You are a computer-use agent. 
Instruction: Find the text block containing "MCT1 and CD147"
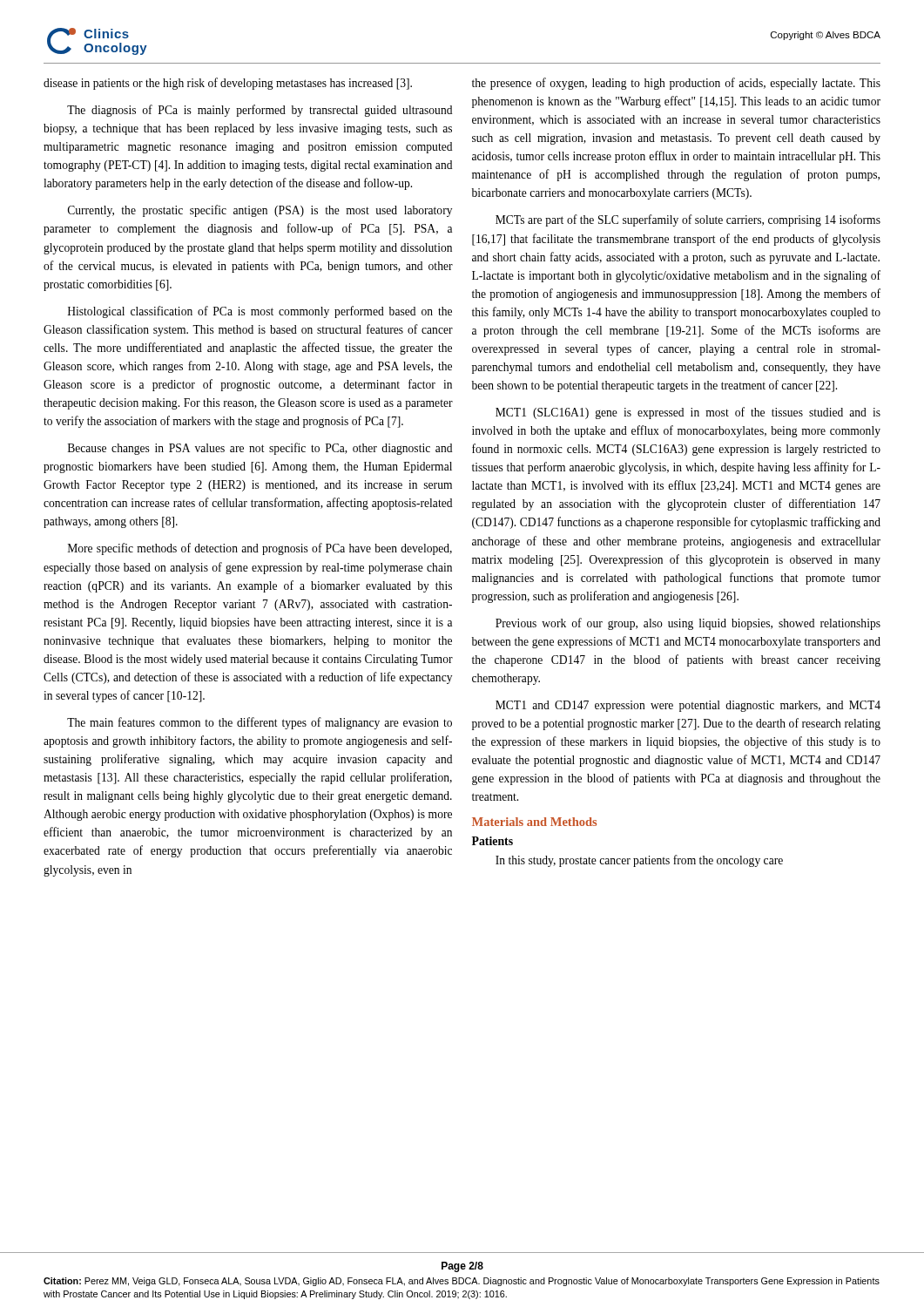[x=676, y=751]
